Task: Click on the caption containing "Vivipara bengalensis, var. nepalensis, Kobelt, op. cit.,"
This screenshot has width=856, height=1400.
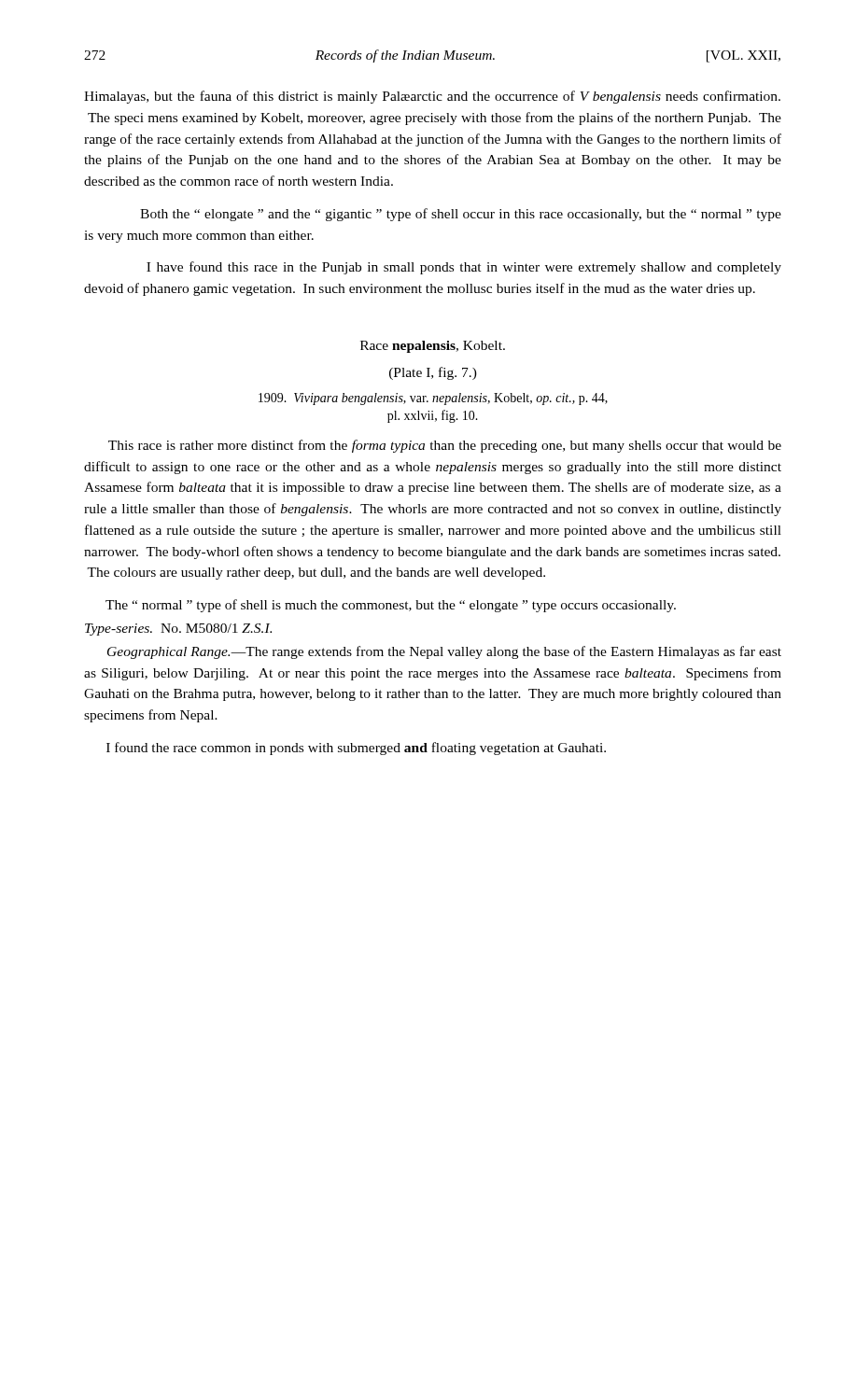Action: tap(433, 407)
